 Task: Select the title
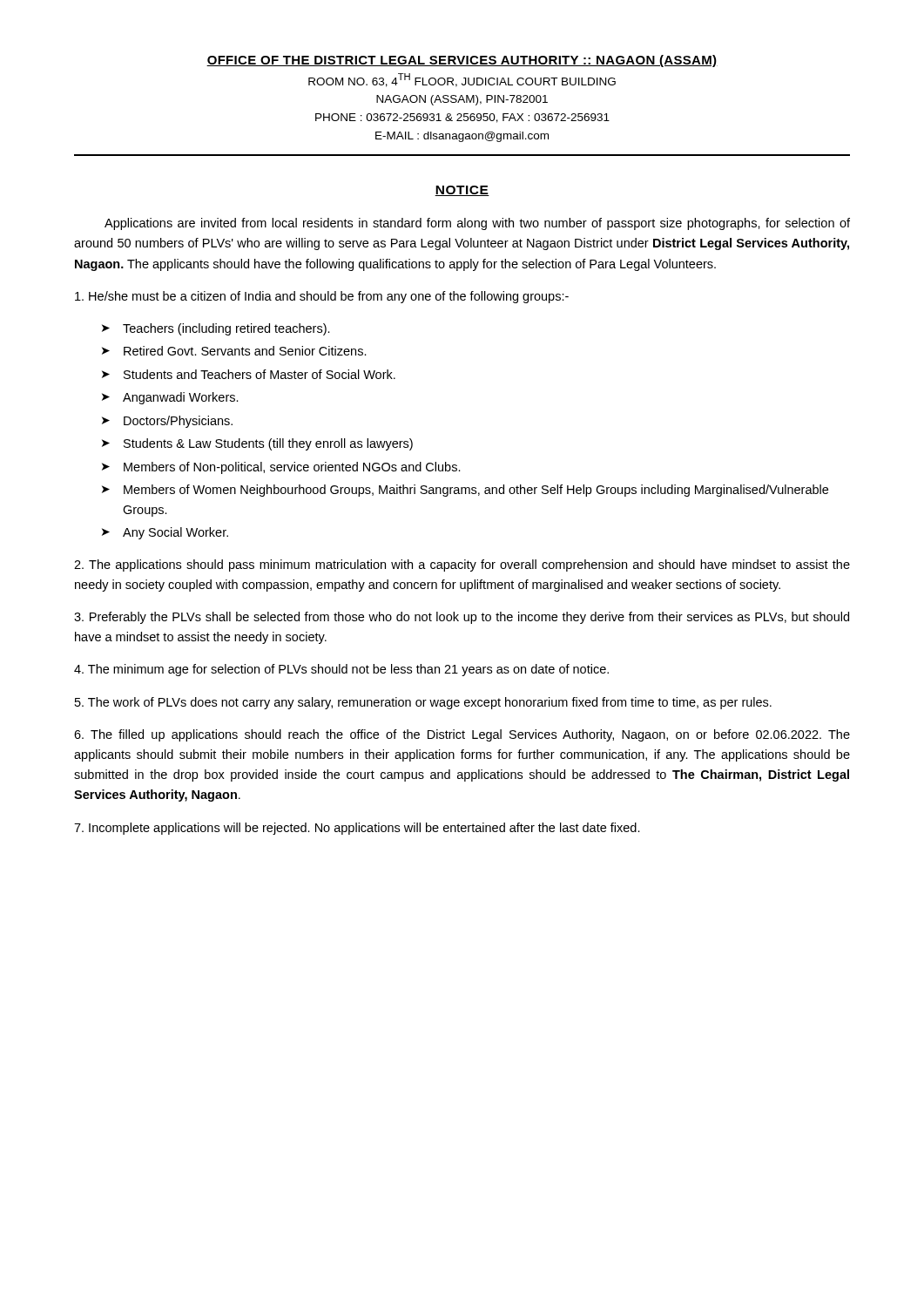point(462,190)
